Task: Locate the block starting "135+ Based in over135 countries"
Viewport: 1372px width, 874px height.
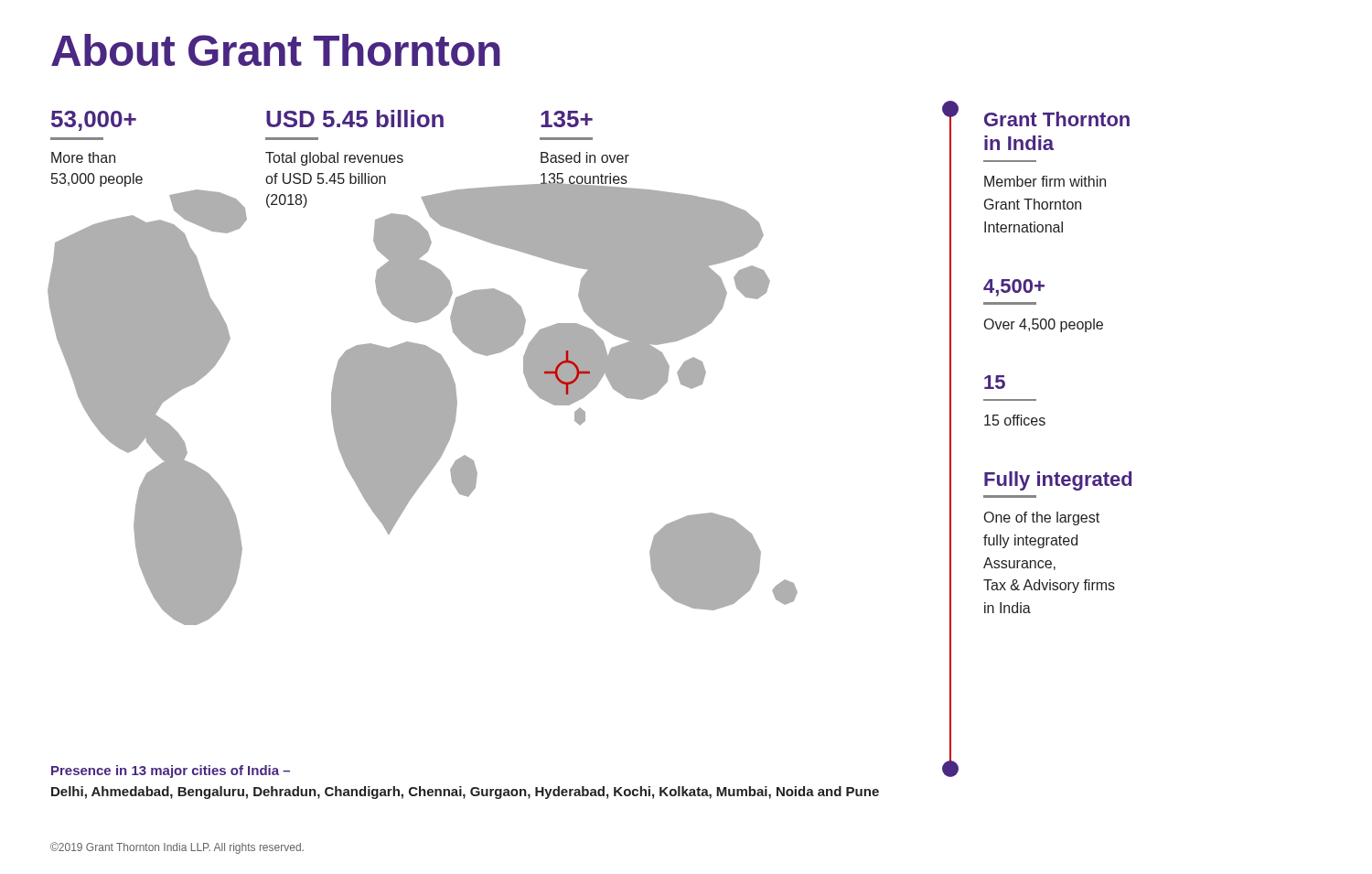Action: (584, 146)
